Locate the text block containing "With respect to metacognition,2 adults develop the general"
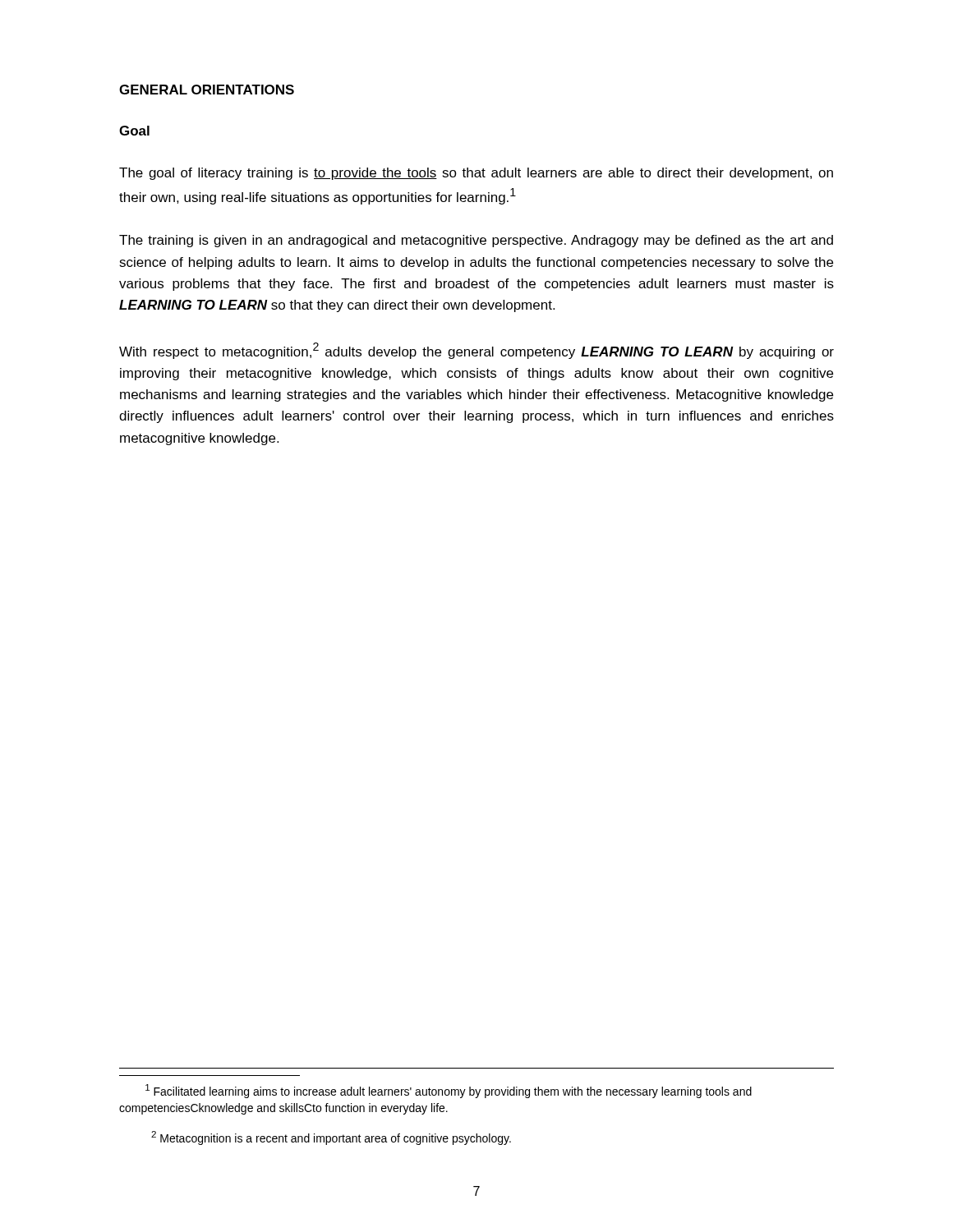This screenshot has width=953, height=1232. point(476,393)
